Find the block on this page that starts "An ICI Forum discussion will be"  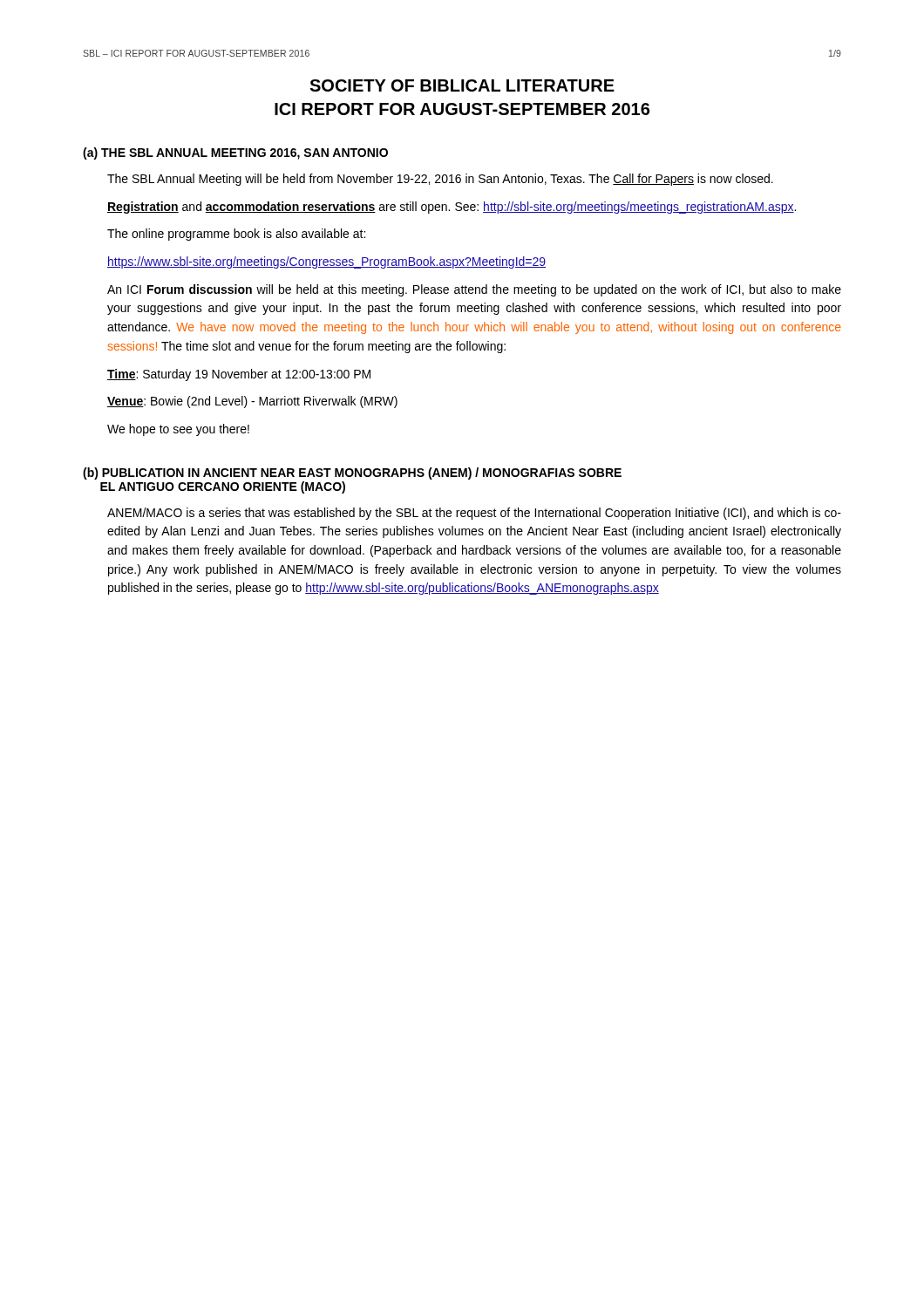(474, 318)
